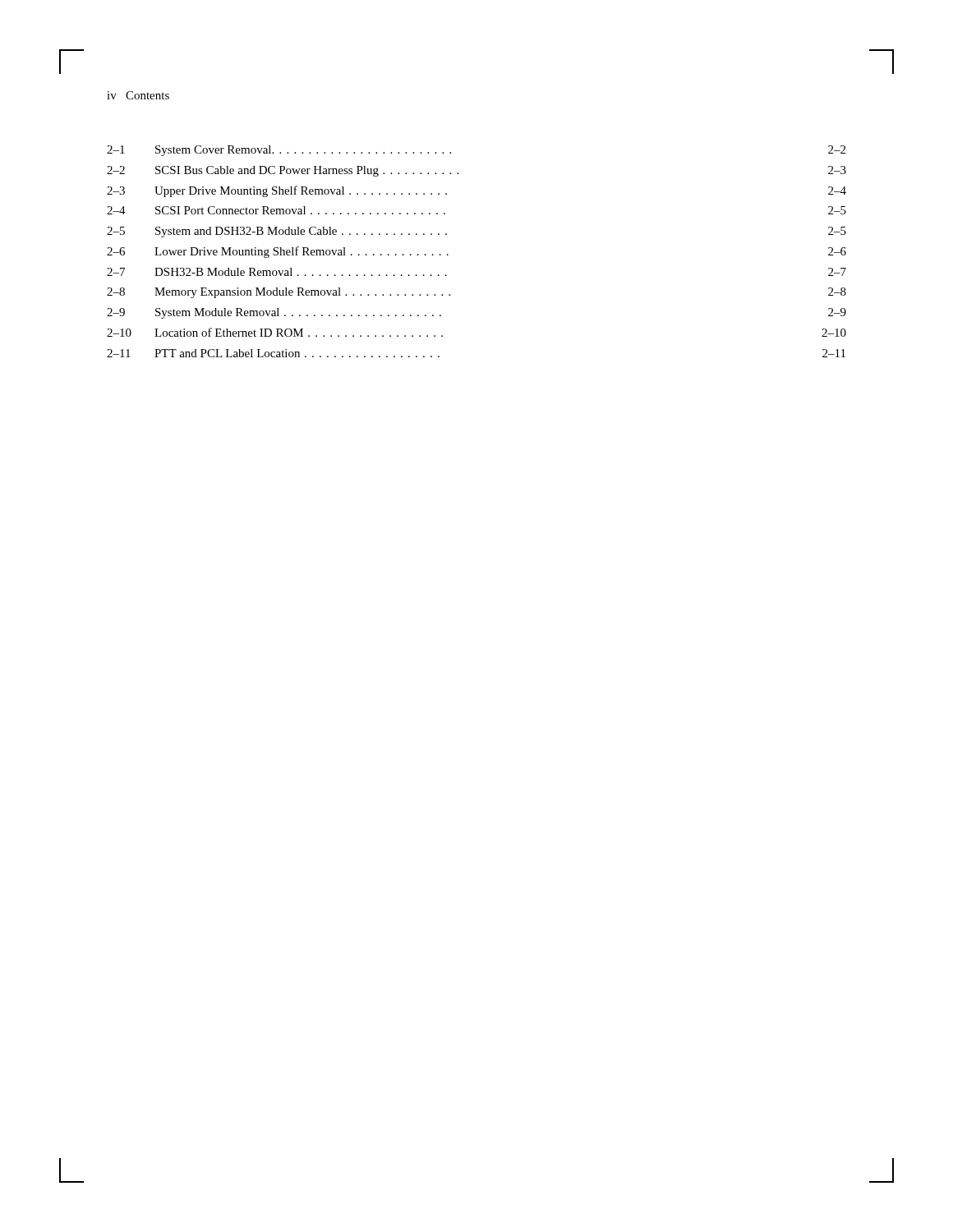Point to the element starting "2–6 Lower Drive Mounting Shelf Removal . ."

[243, 252]
